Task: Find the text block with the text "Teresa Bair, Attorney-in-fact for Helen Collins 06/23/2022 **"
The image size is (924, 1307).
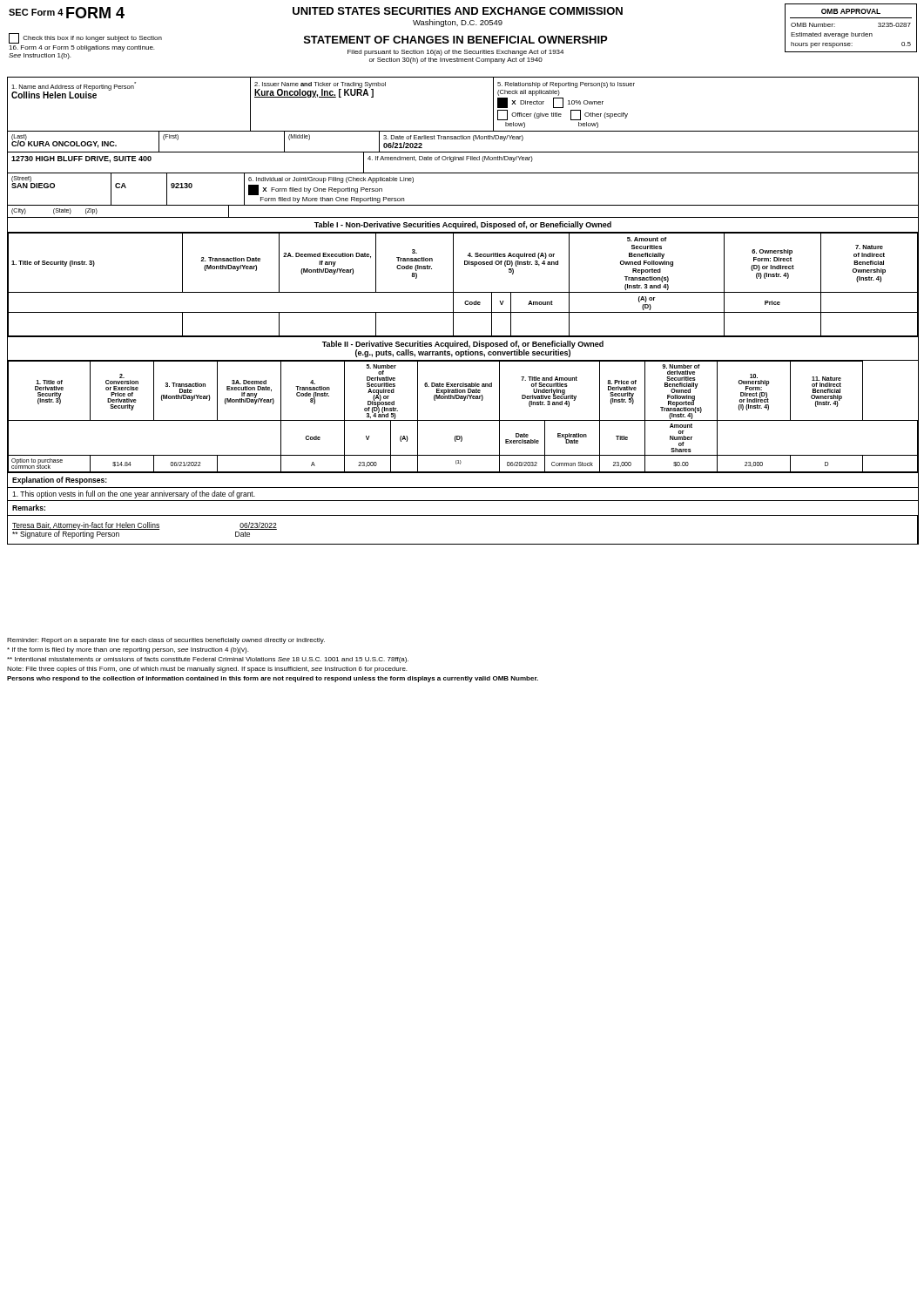Action: point(144,530)
